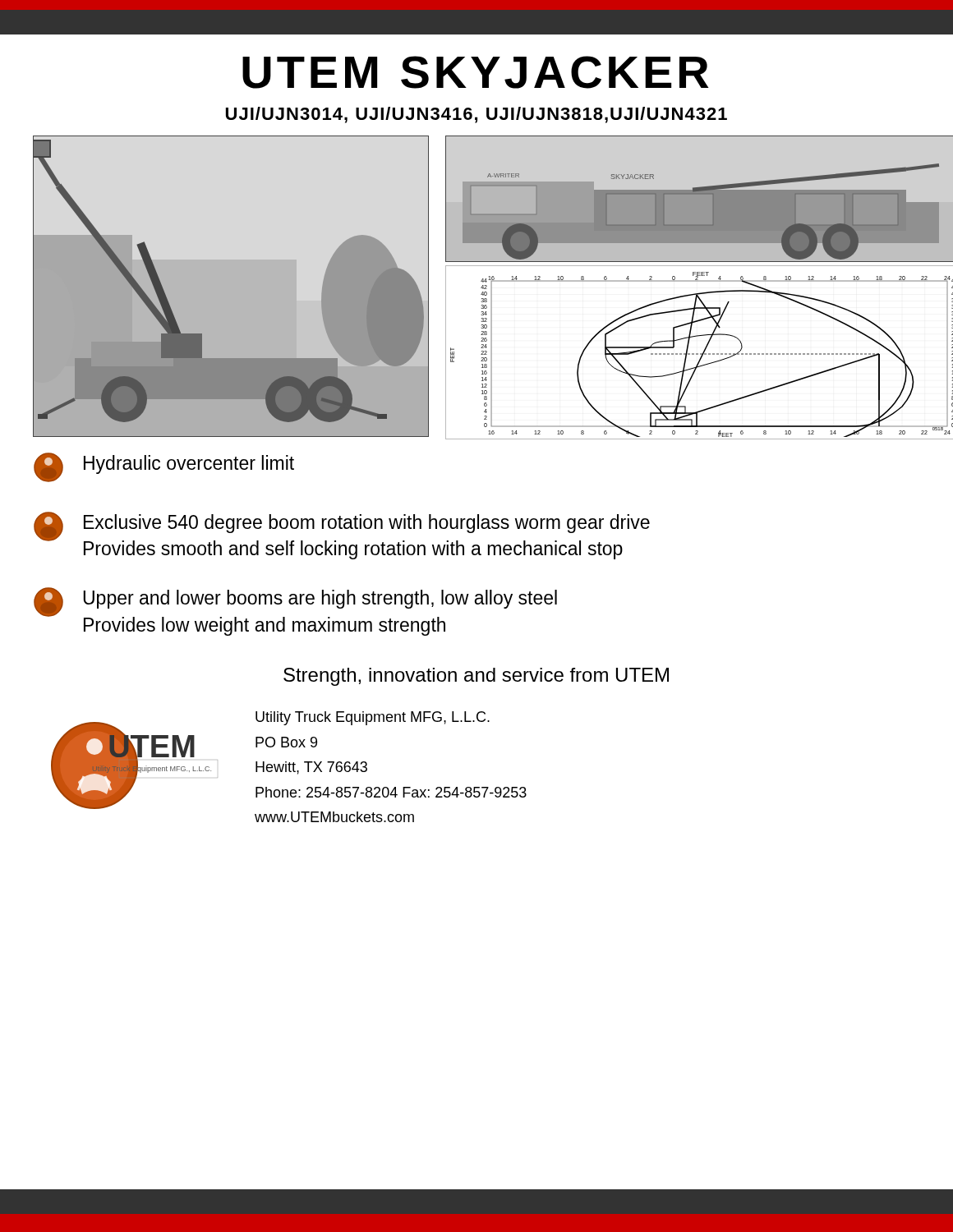
Task: Where does it say "Hydraulic overcenter limit"?
Action: pyautogui.click(x=164, y=468)
